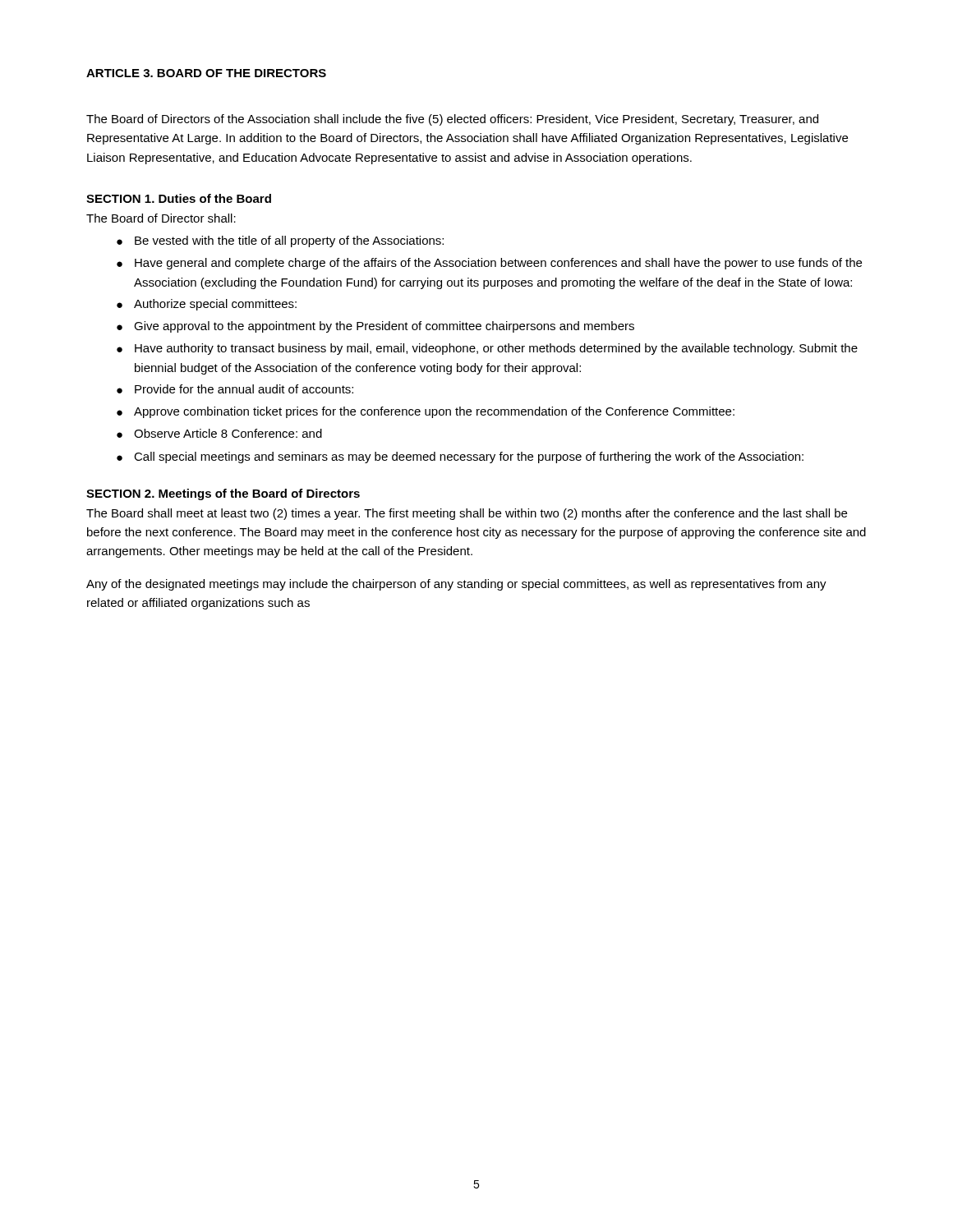Navigate to the region starting "Any of the designated meetings may include"
This screenshot has height=1232, width=953.
[x=456, y=593]
